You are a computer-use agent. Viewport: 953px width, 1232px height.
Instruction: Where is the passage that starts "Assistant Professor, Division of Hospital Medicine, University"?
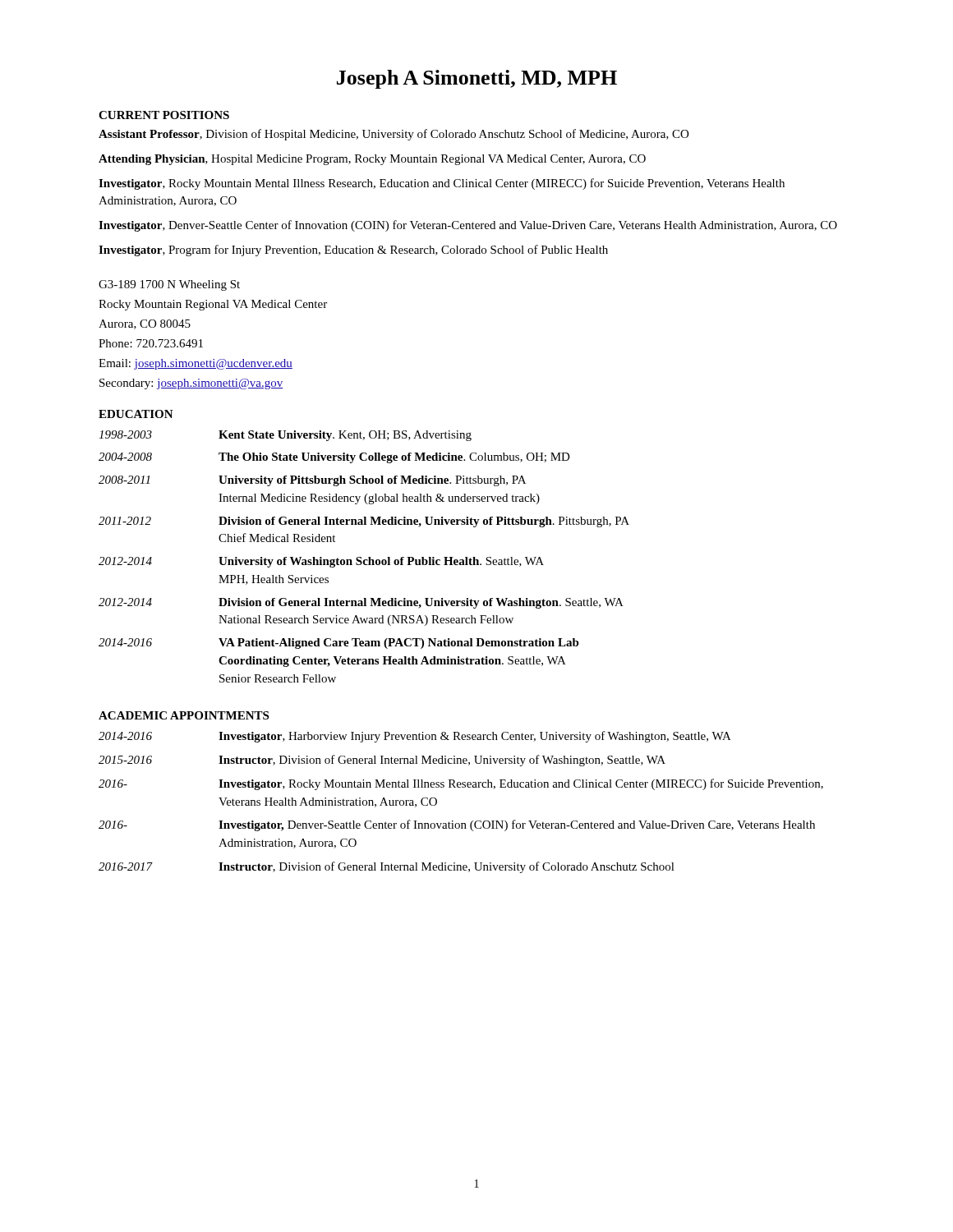(476, 135)
